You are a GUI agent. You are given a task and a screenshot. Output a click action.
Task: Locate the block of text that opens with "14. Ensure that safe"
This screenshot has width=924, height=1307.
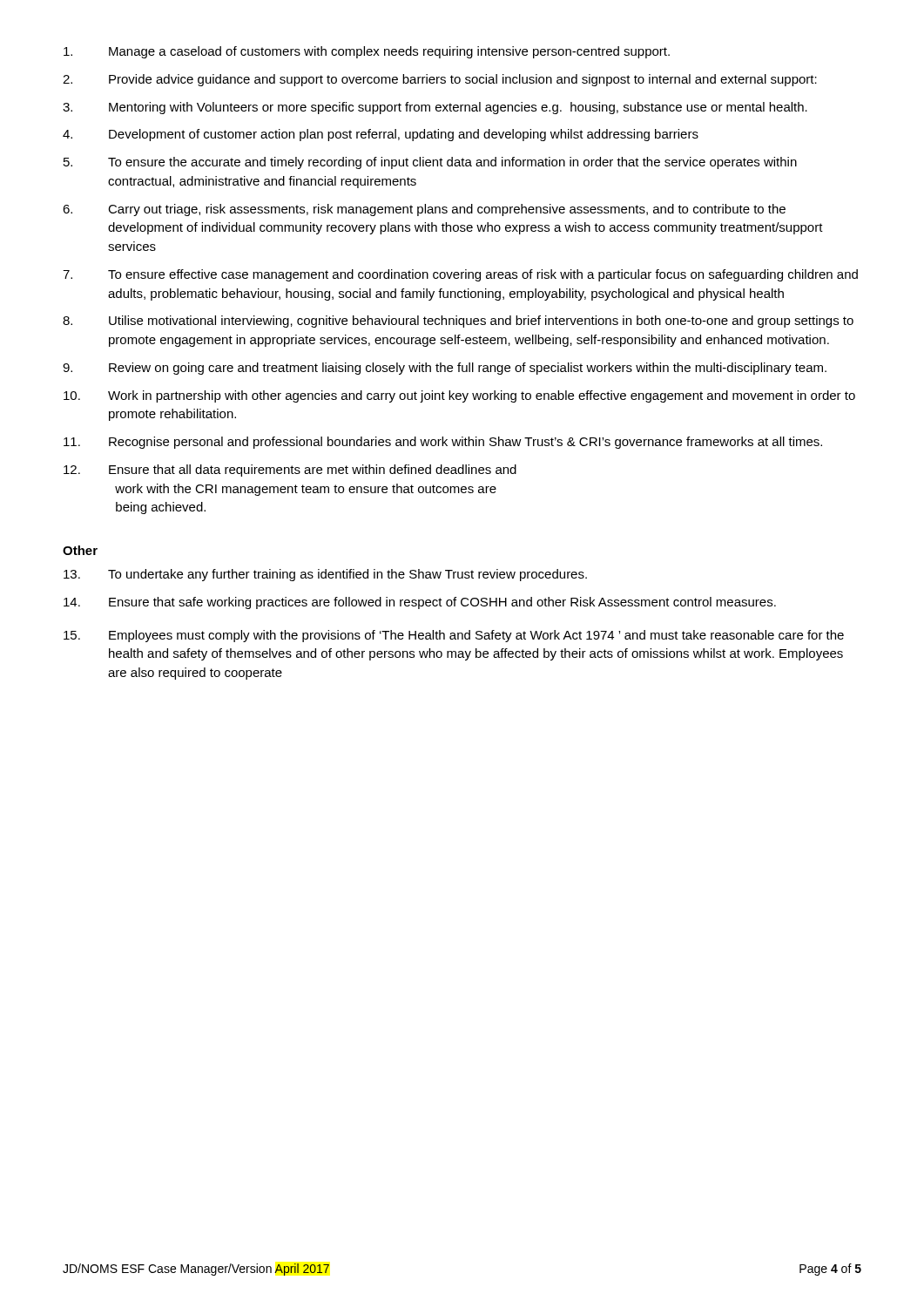coord(462,602)
